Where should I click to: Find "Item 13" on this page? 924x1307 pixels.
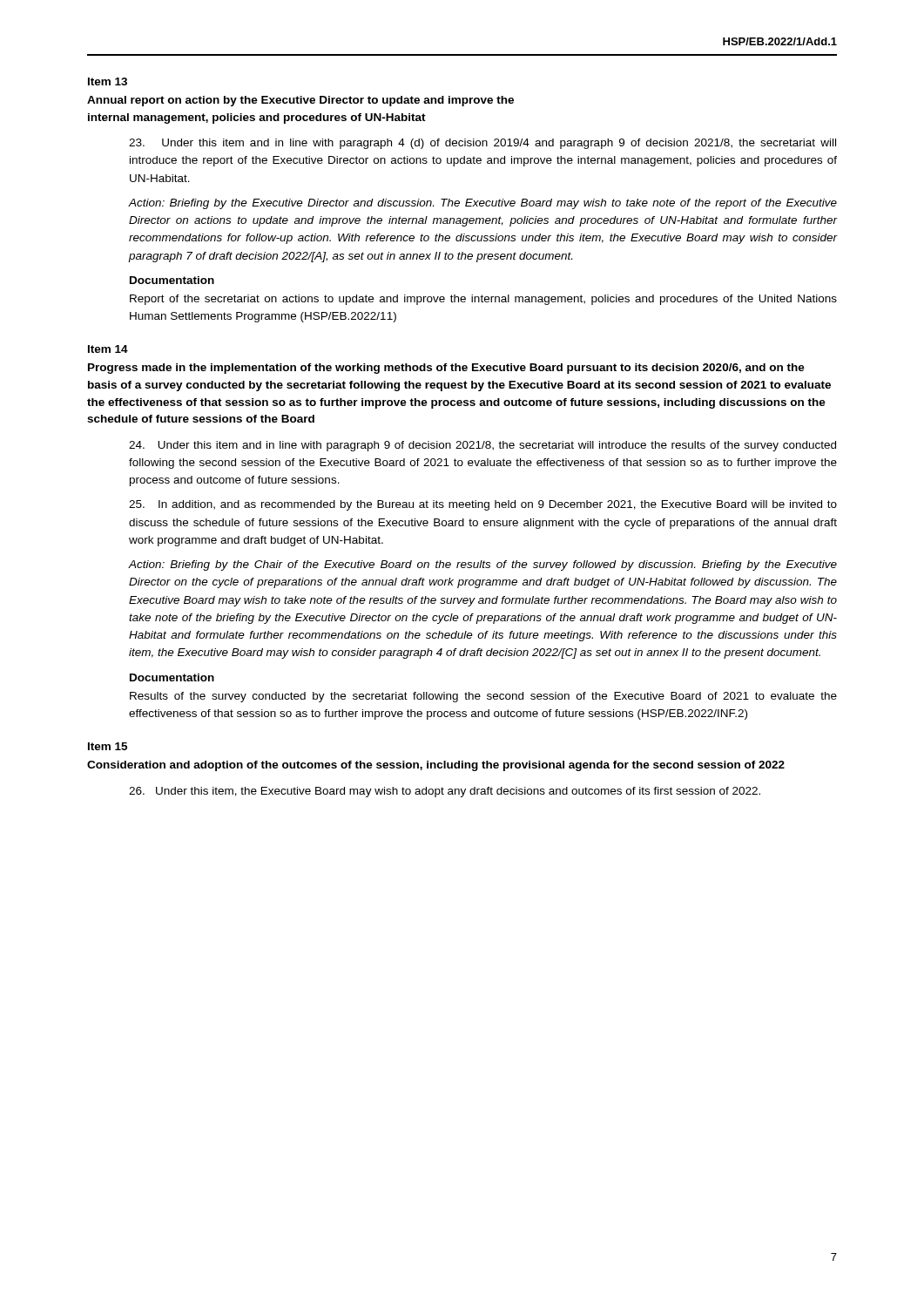[x=107, y=81]
